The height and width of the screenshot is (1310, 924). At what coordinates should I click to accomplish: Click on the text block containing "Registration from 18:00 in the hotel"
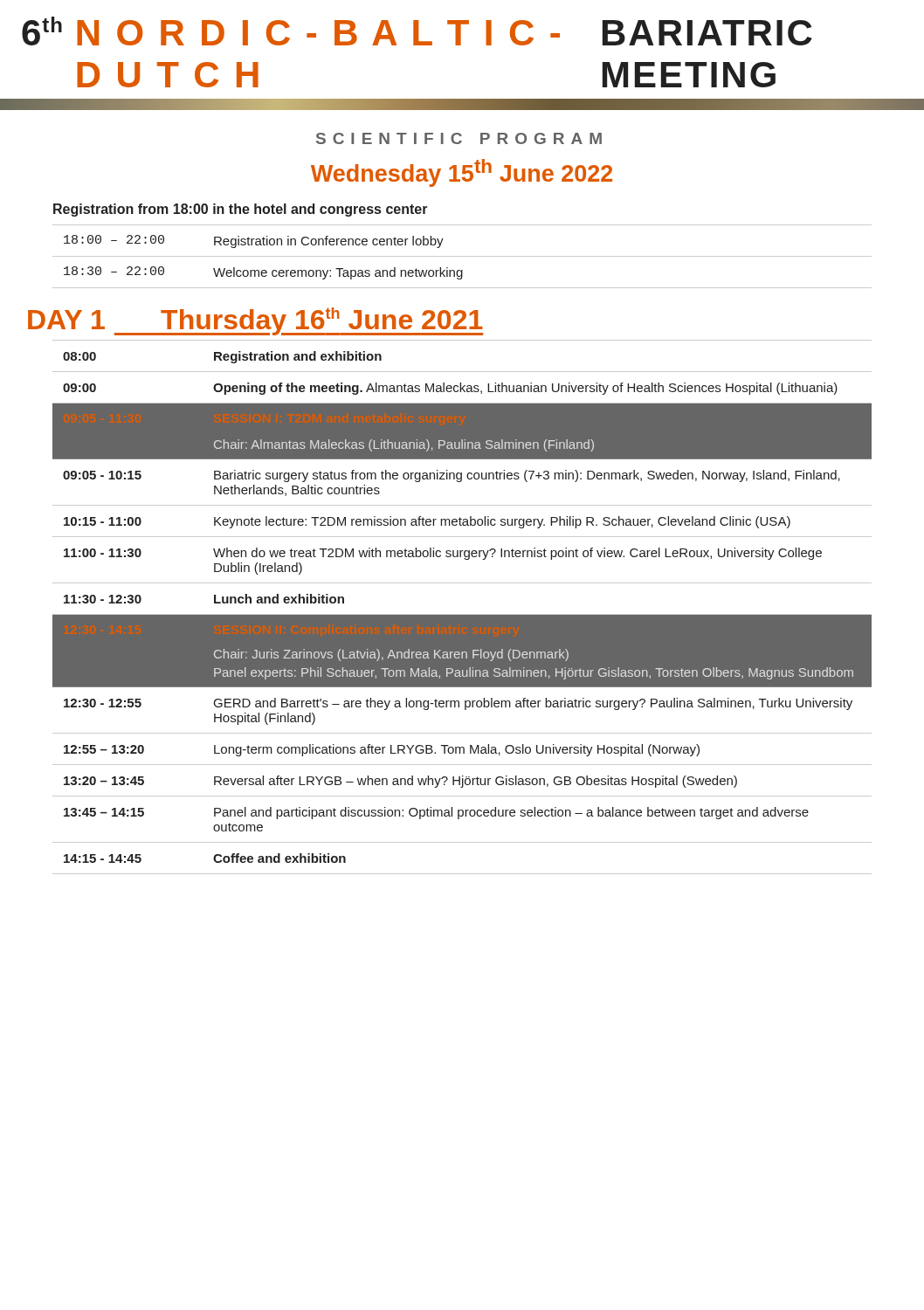pos(240,209)
